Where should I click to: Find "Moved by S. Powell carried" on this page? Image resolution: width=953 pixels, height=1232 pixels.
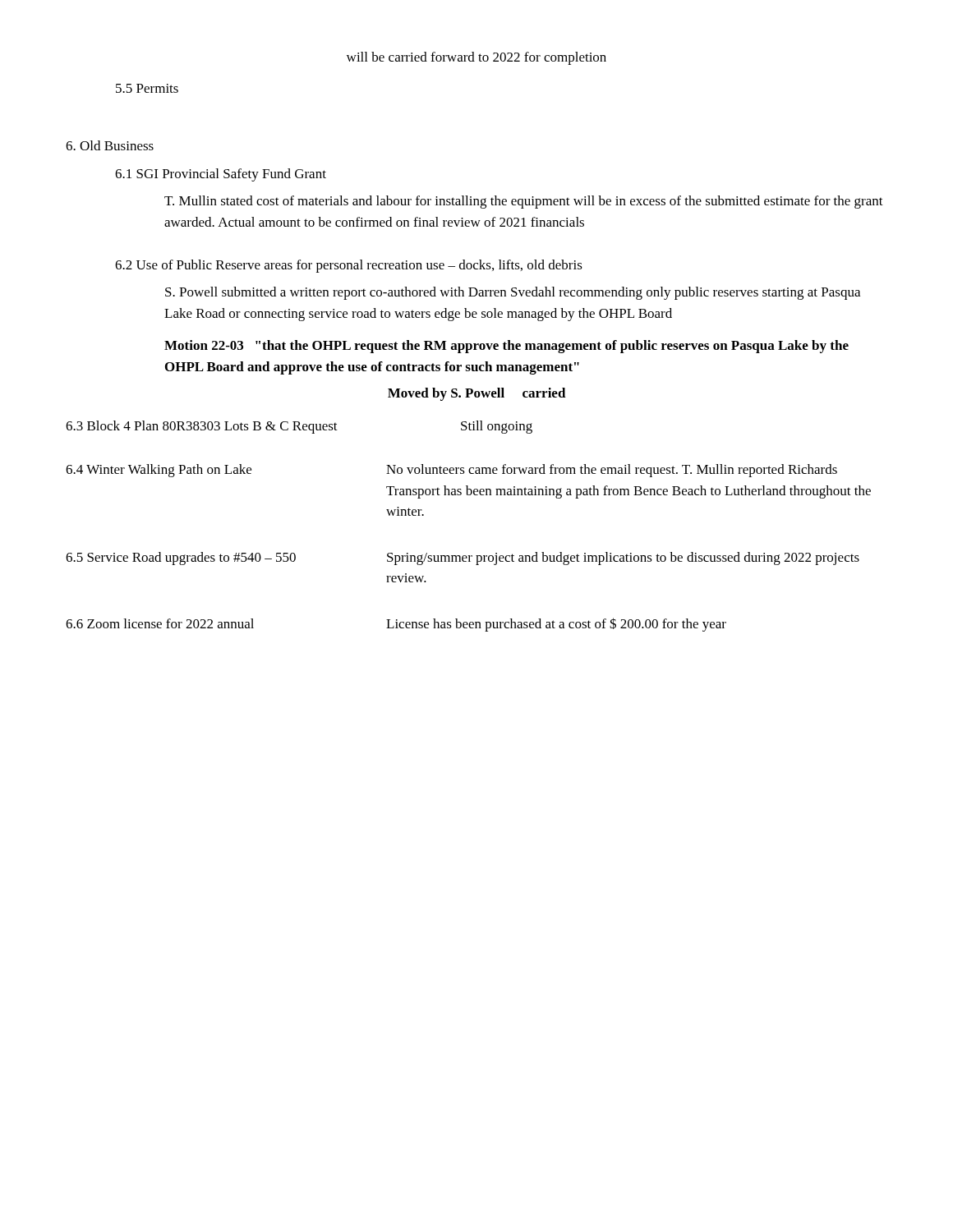tap(476, 393)
